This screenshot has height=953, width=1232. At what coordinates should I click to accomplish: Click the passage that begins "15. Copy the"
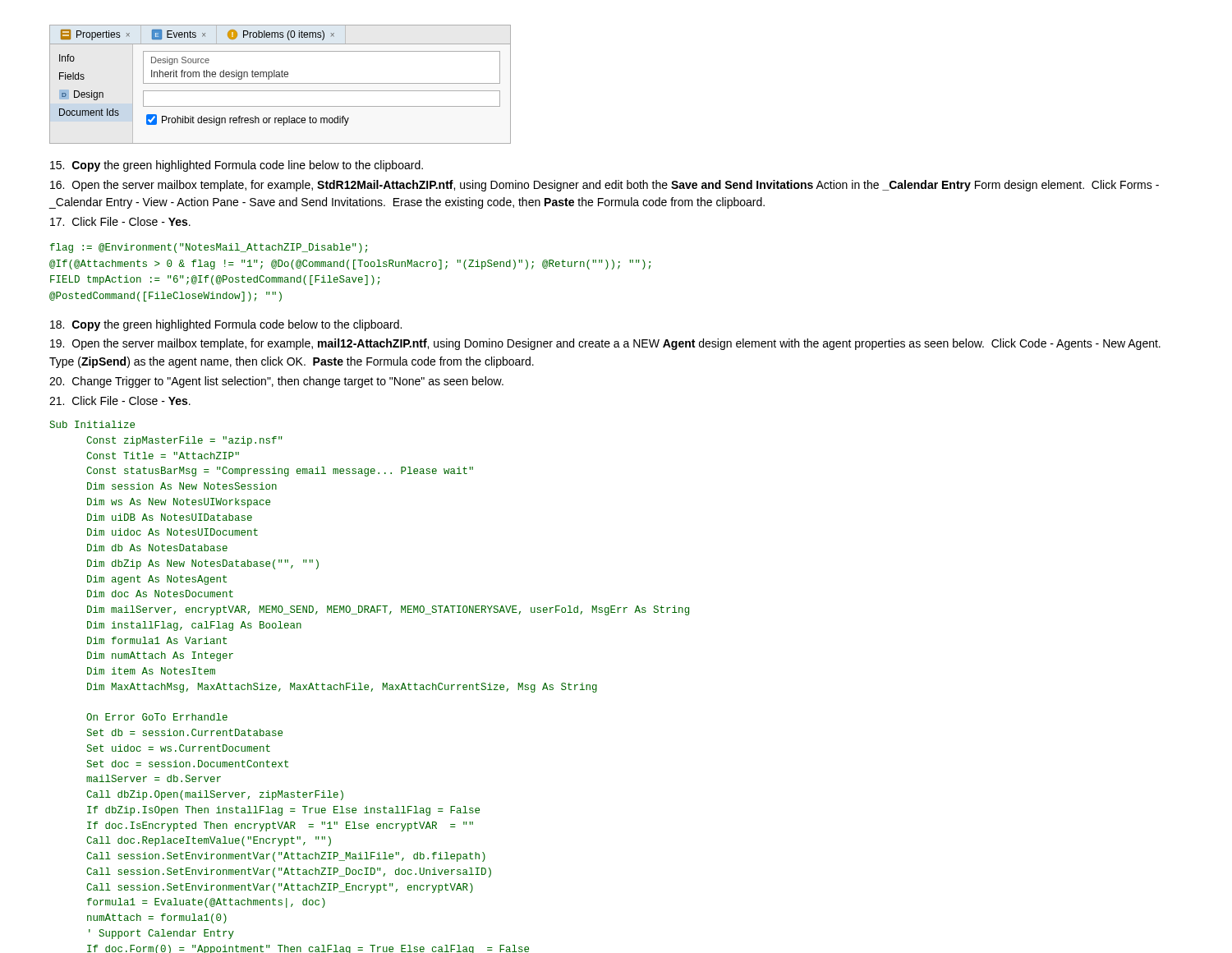tap(237, 165)
